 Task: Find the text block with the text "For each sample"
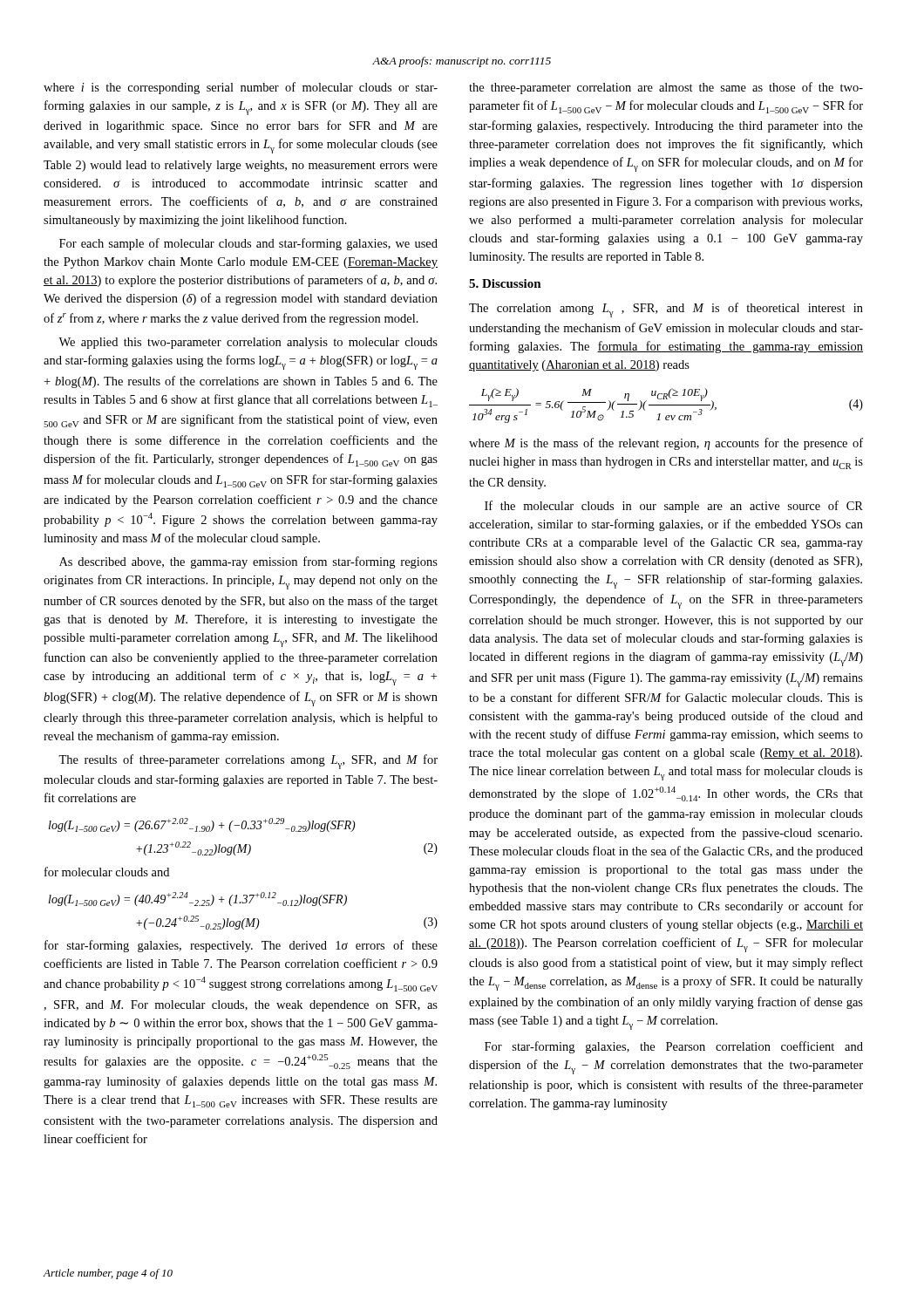(241, 281)
